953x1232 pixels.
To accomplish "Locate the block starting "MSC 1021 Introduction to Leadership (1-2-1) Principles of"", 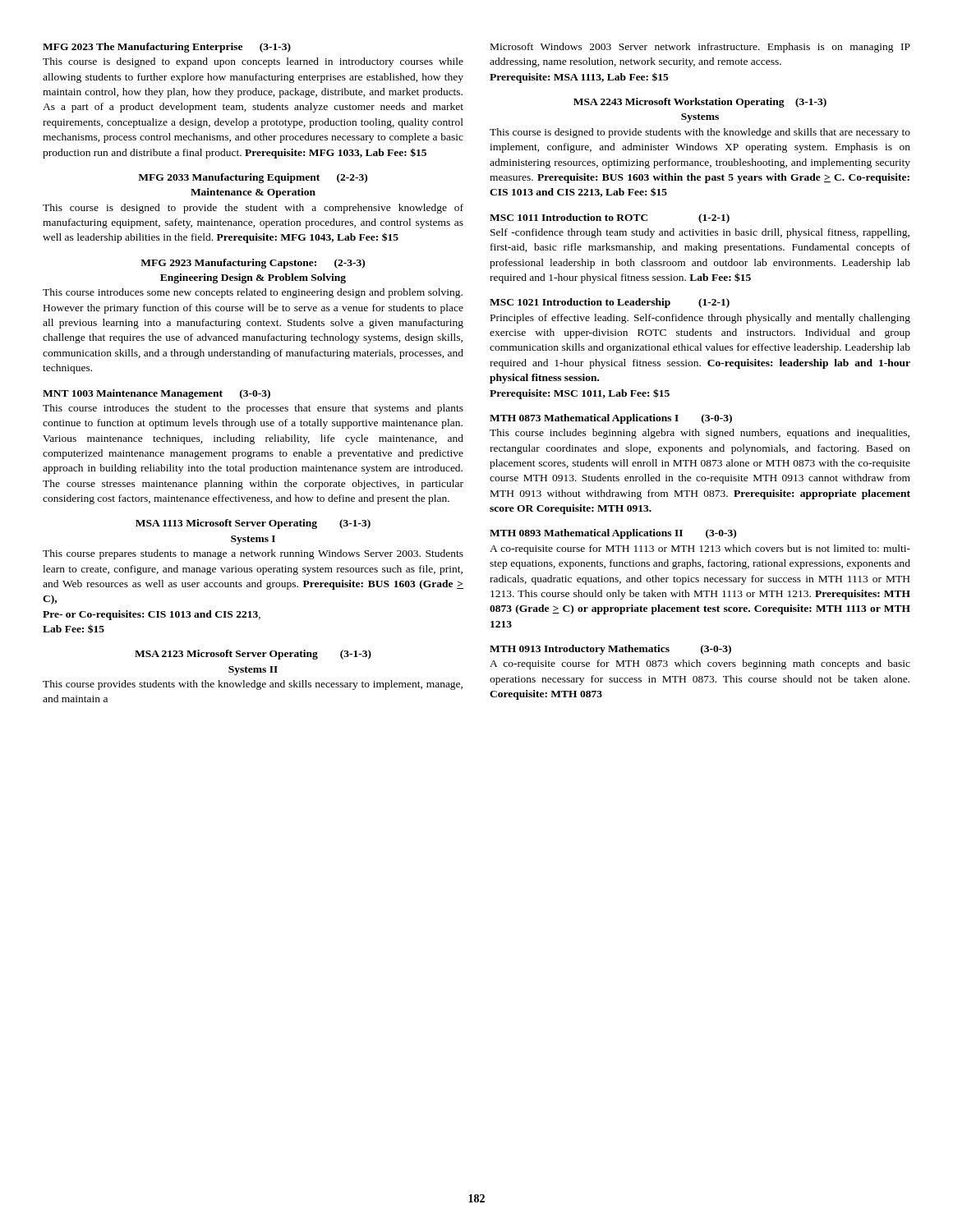I will (x=700, y=348).
